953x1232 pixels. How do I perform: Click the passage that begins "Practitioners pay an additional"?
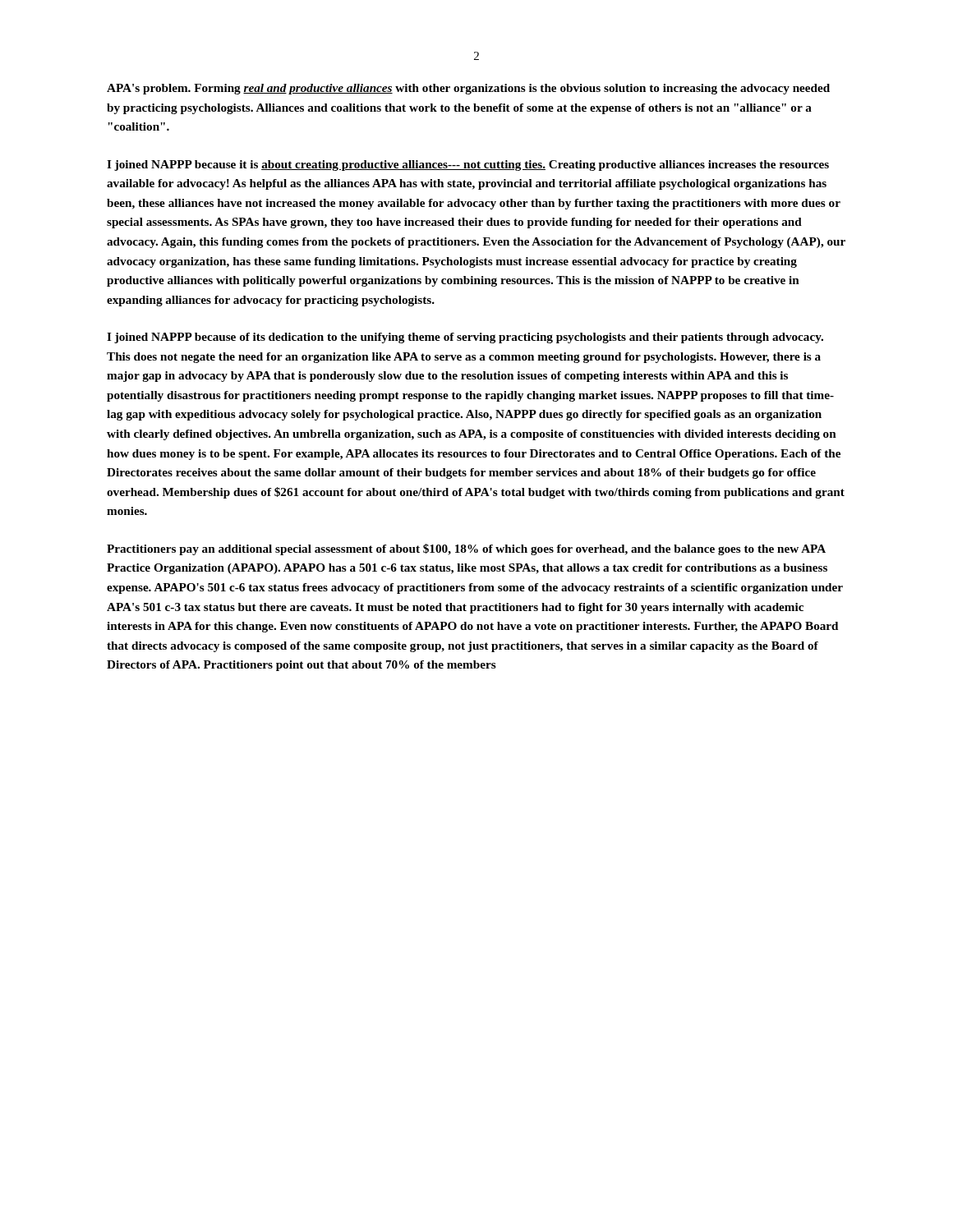(475, 606)
